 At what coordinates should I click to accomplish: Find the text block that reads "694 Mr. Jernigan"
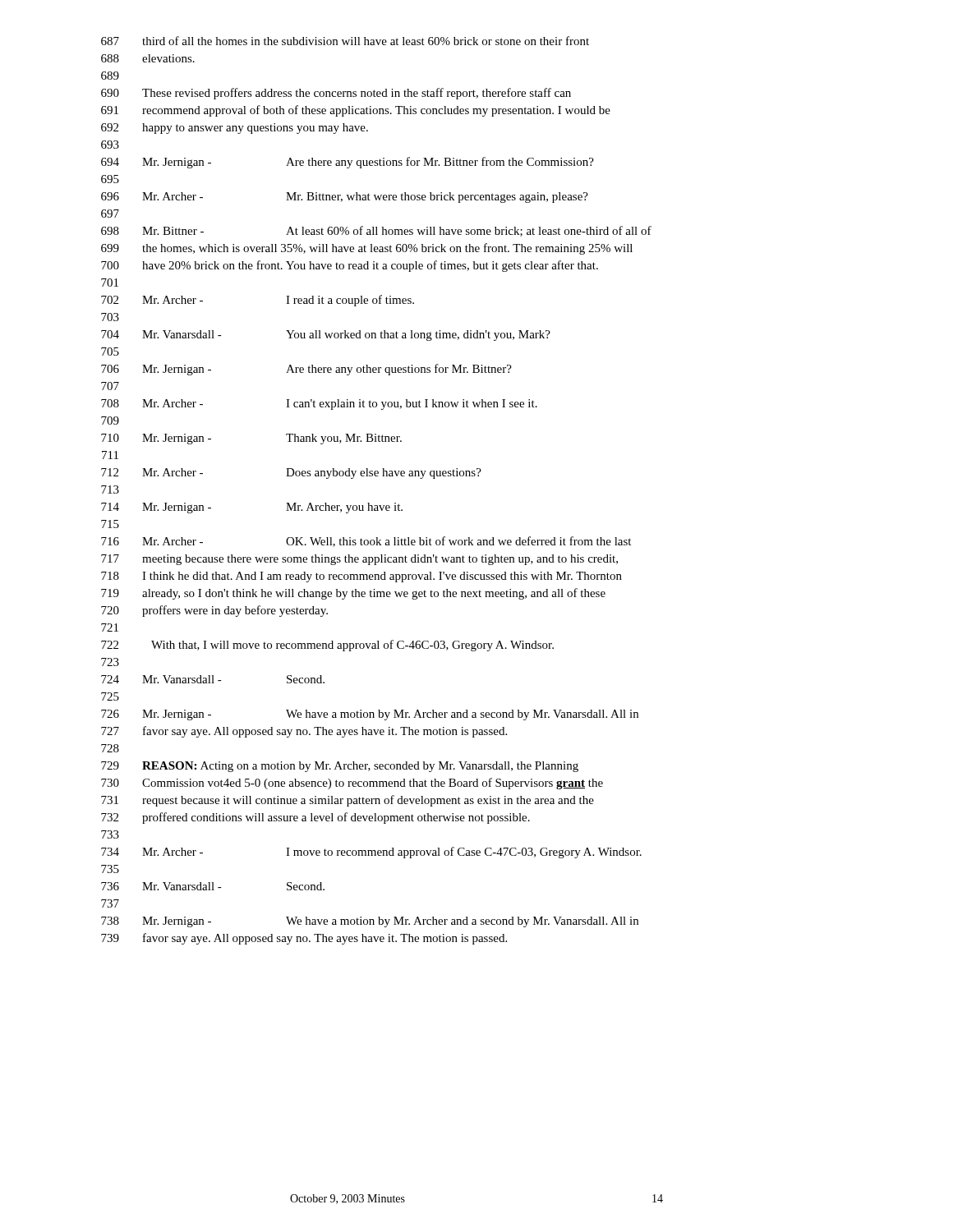pos(485,162)
